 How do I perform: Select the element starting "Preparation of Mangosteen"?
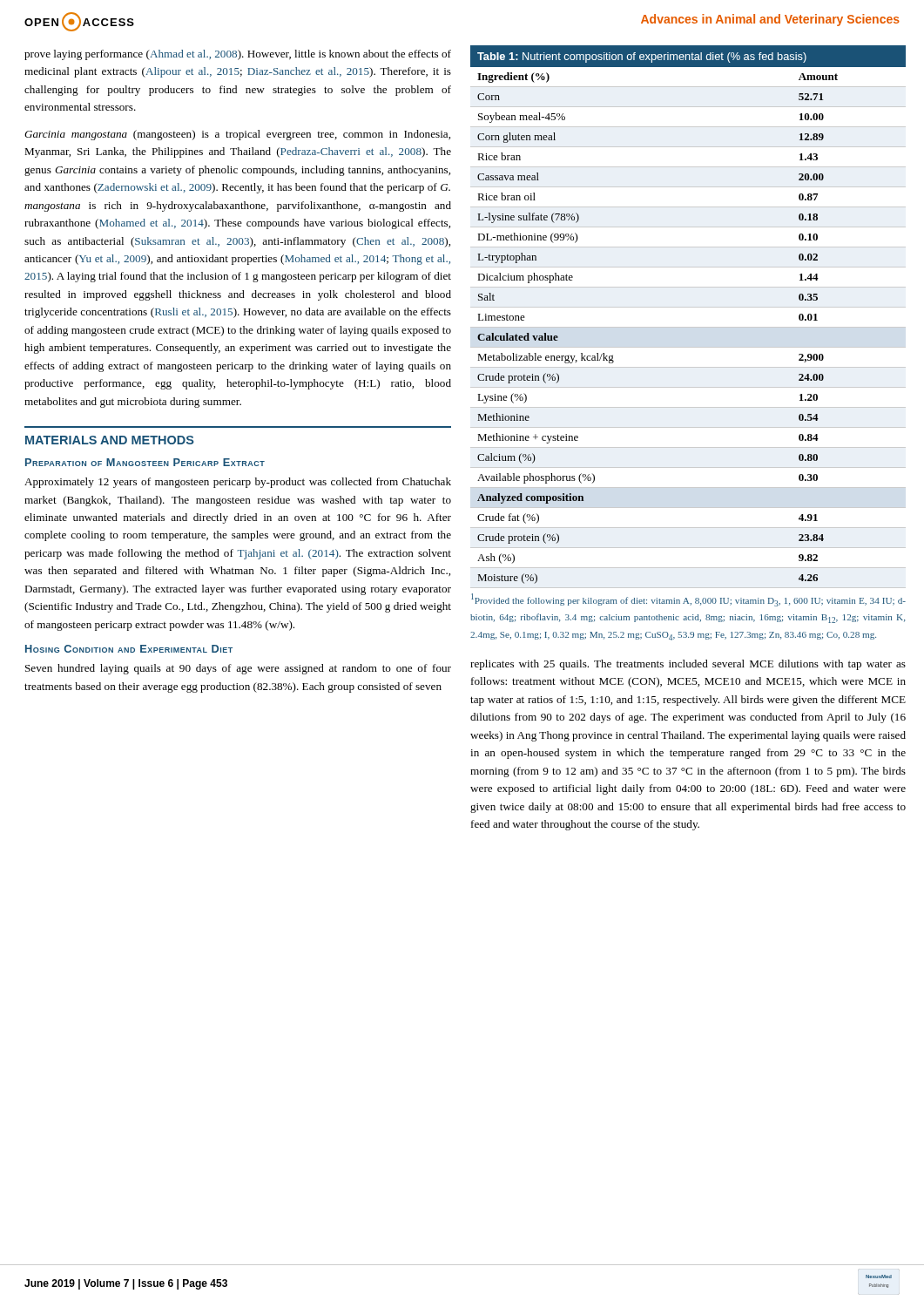click(145, 462)
